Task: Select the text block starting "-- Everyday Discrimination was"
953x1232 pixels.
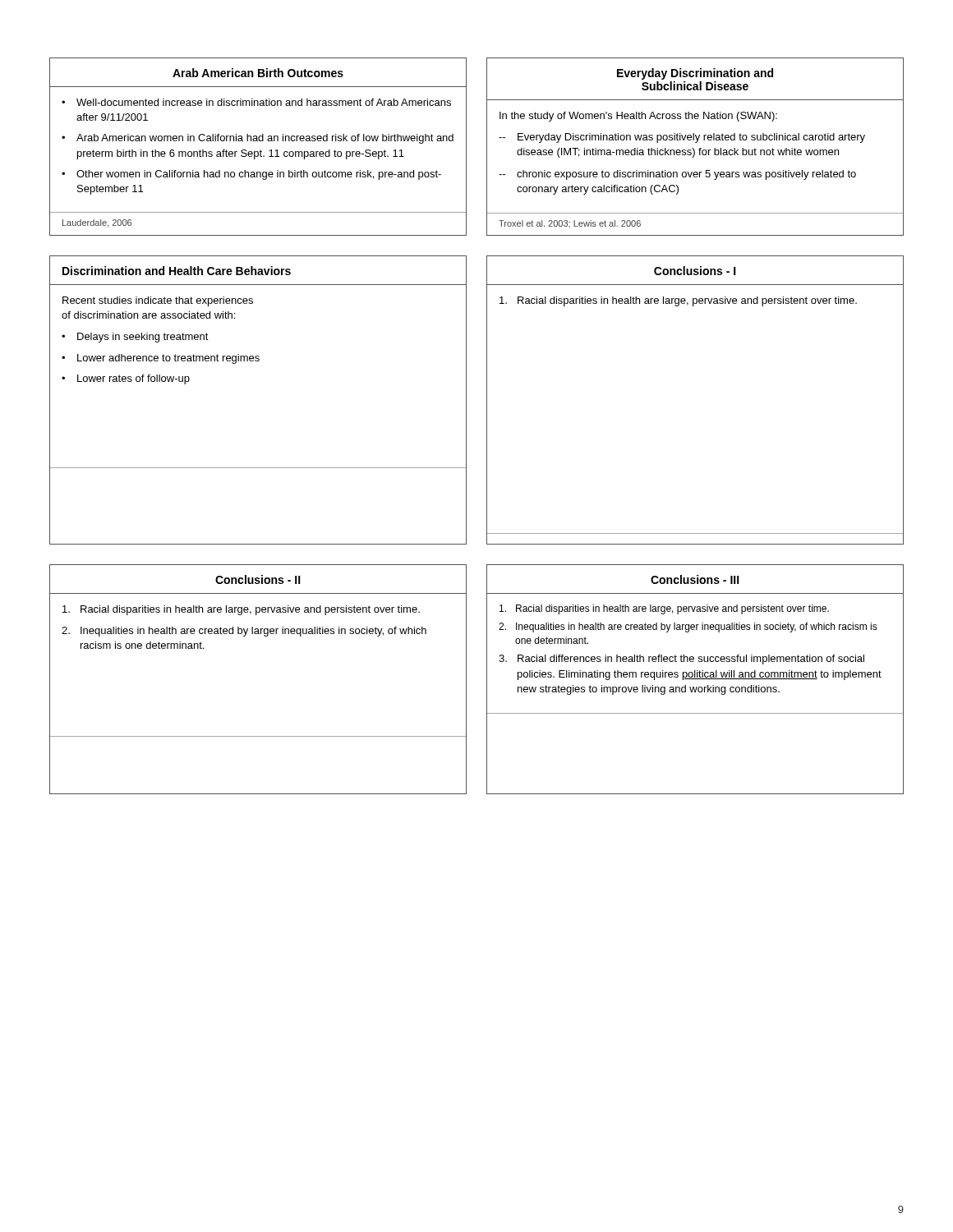Action: (695, 145)
